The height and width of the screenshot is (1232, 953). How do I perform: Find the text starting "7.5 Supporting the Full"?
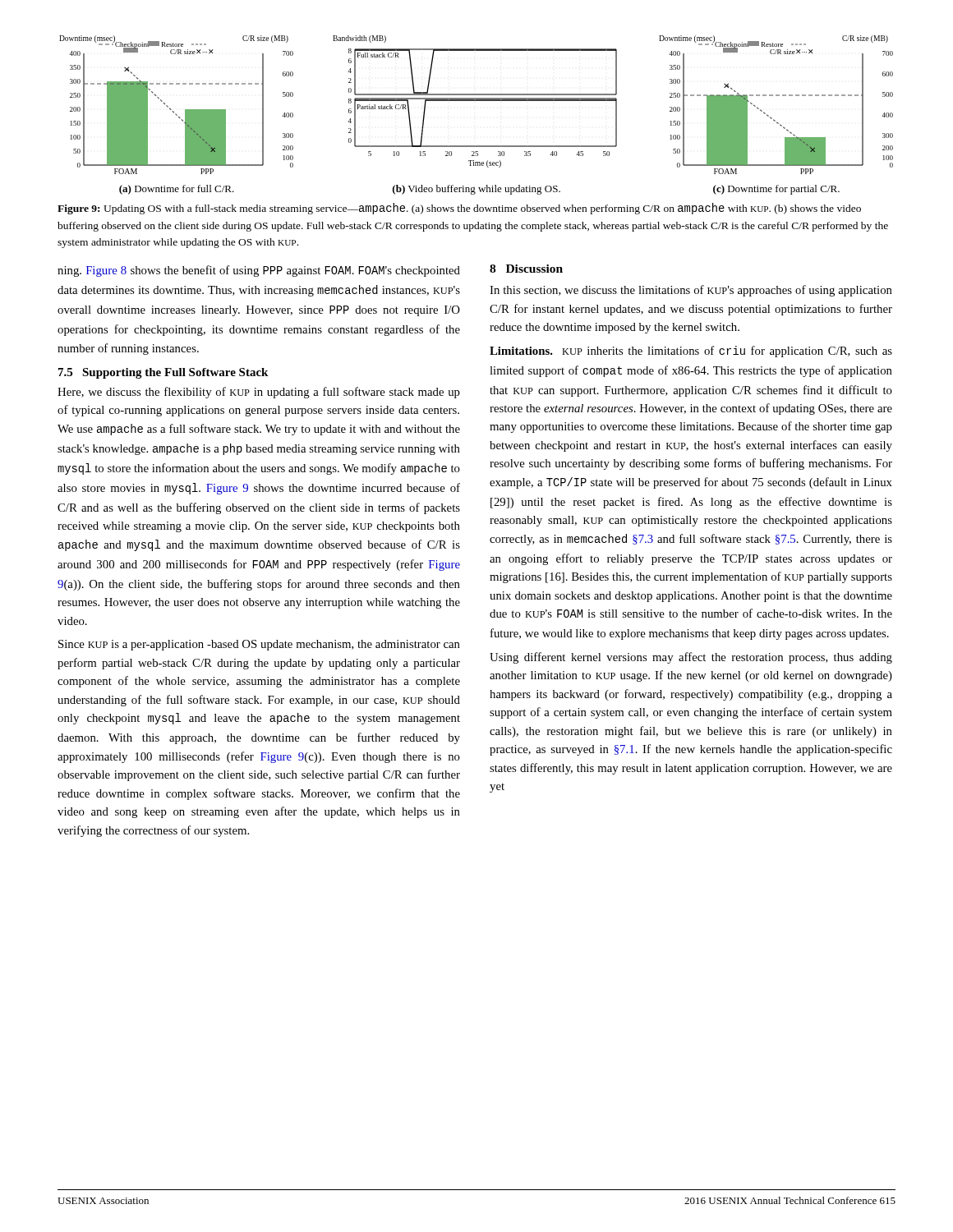(x=163, y=372)
